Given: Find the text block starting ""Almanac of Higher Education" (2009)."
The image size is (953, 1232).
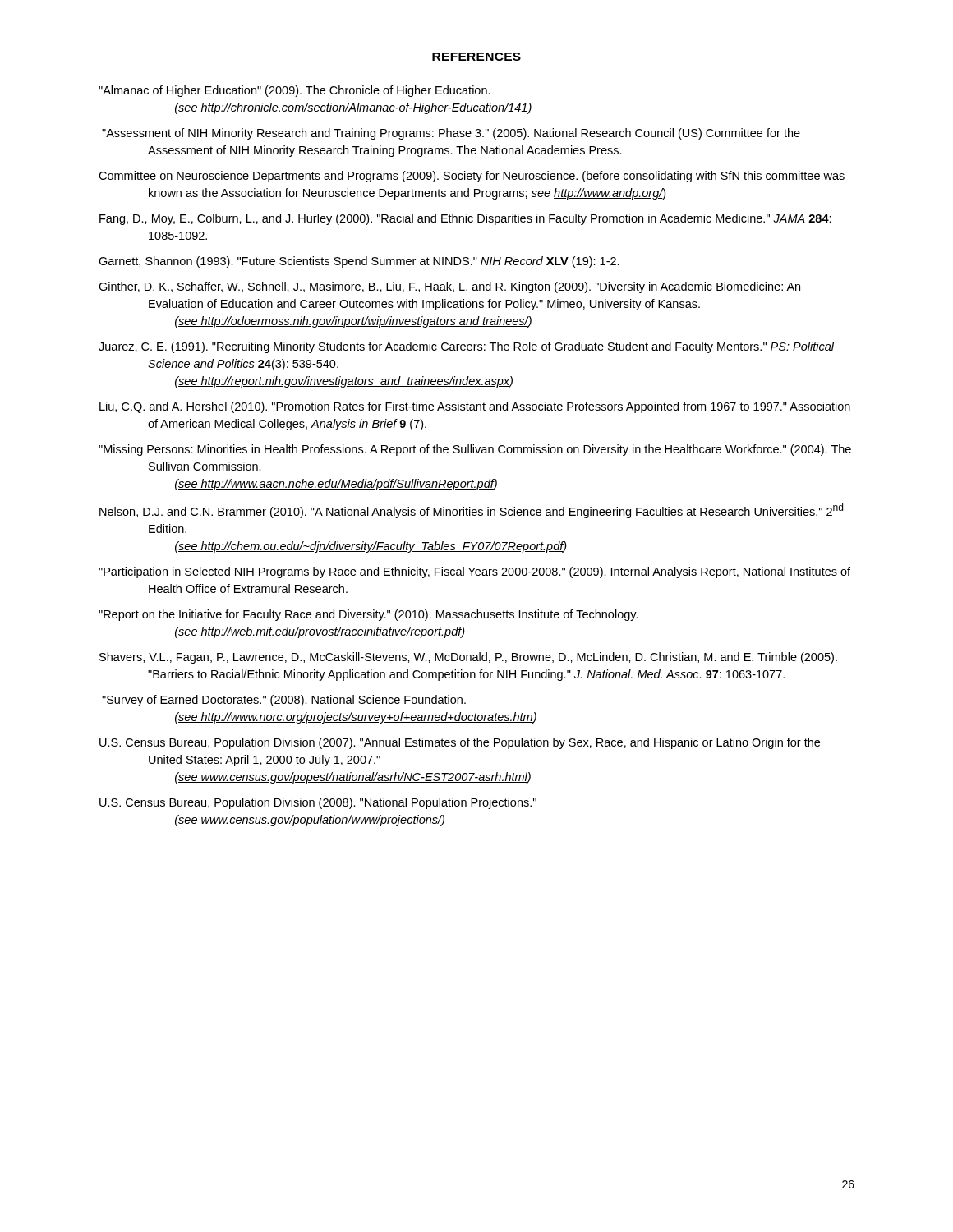Looking at the screenshot, I should (315, 99).
